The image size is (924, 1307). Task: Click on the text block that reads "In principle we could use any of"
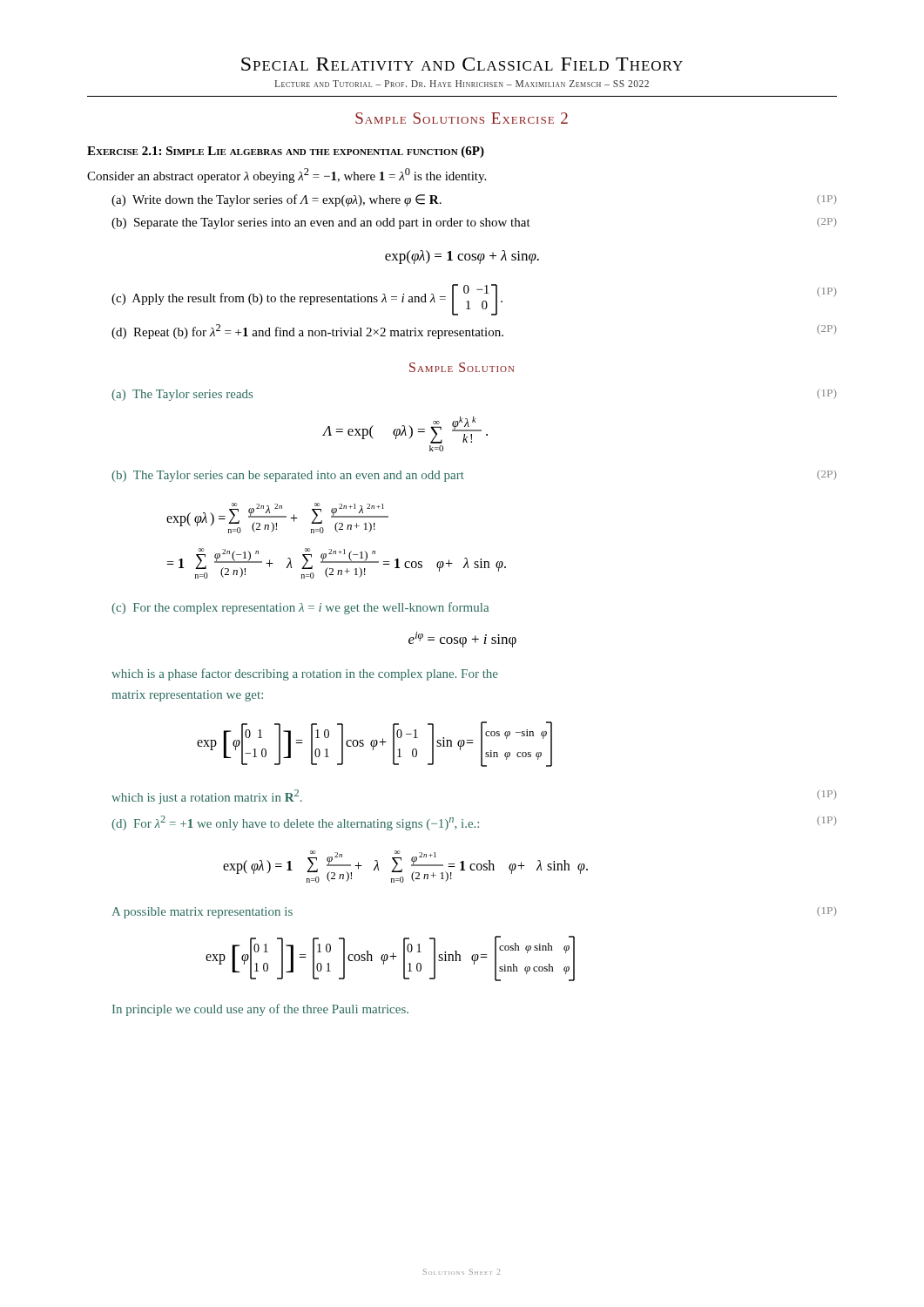pos(260,1009)
